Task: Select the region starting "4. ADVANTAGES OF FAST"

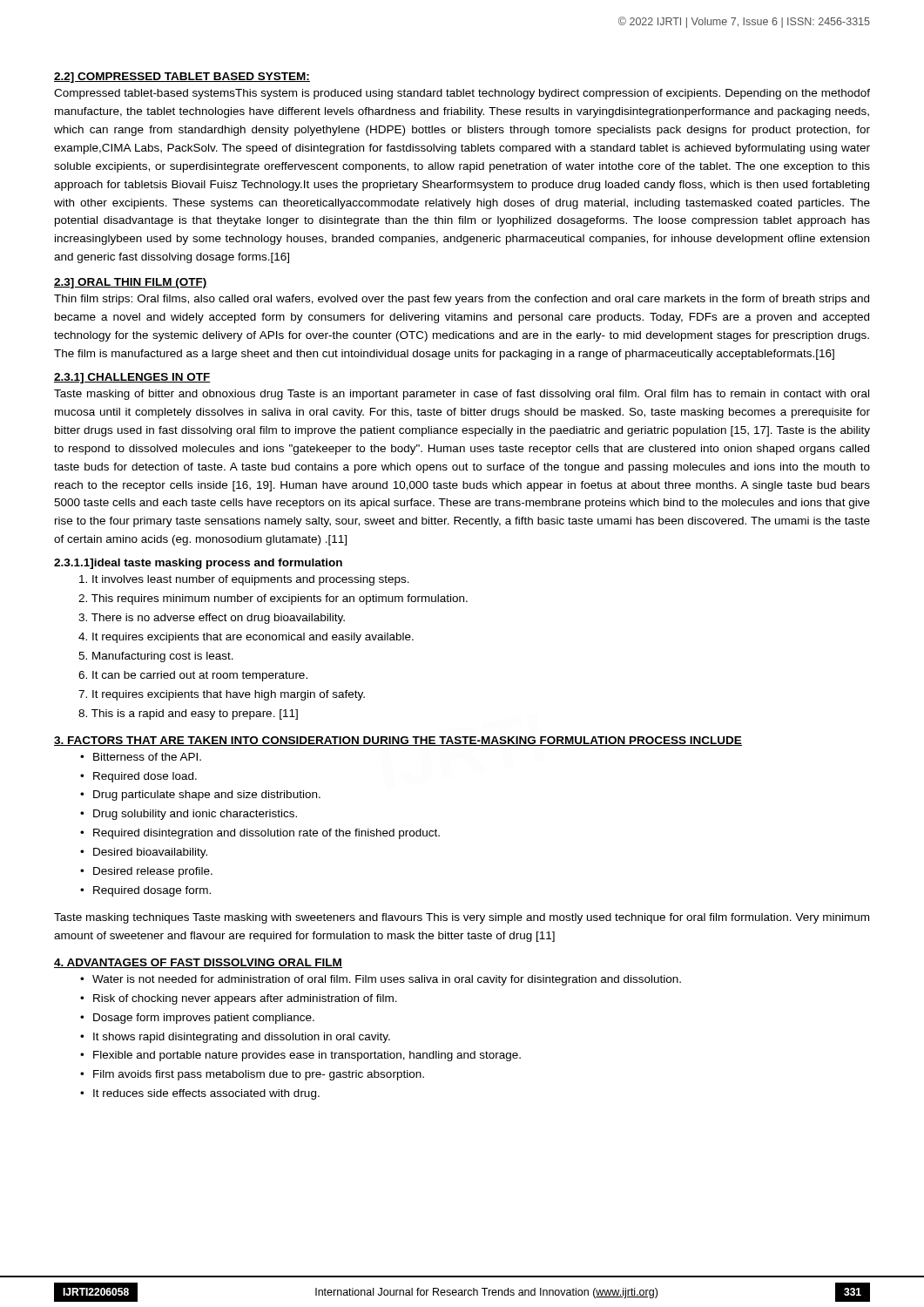Action: point(198,962)
